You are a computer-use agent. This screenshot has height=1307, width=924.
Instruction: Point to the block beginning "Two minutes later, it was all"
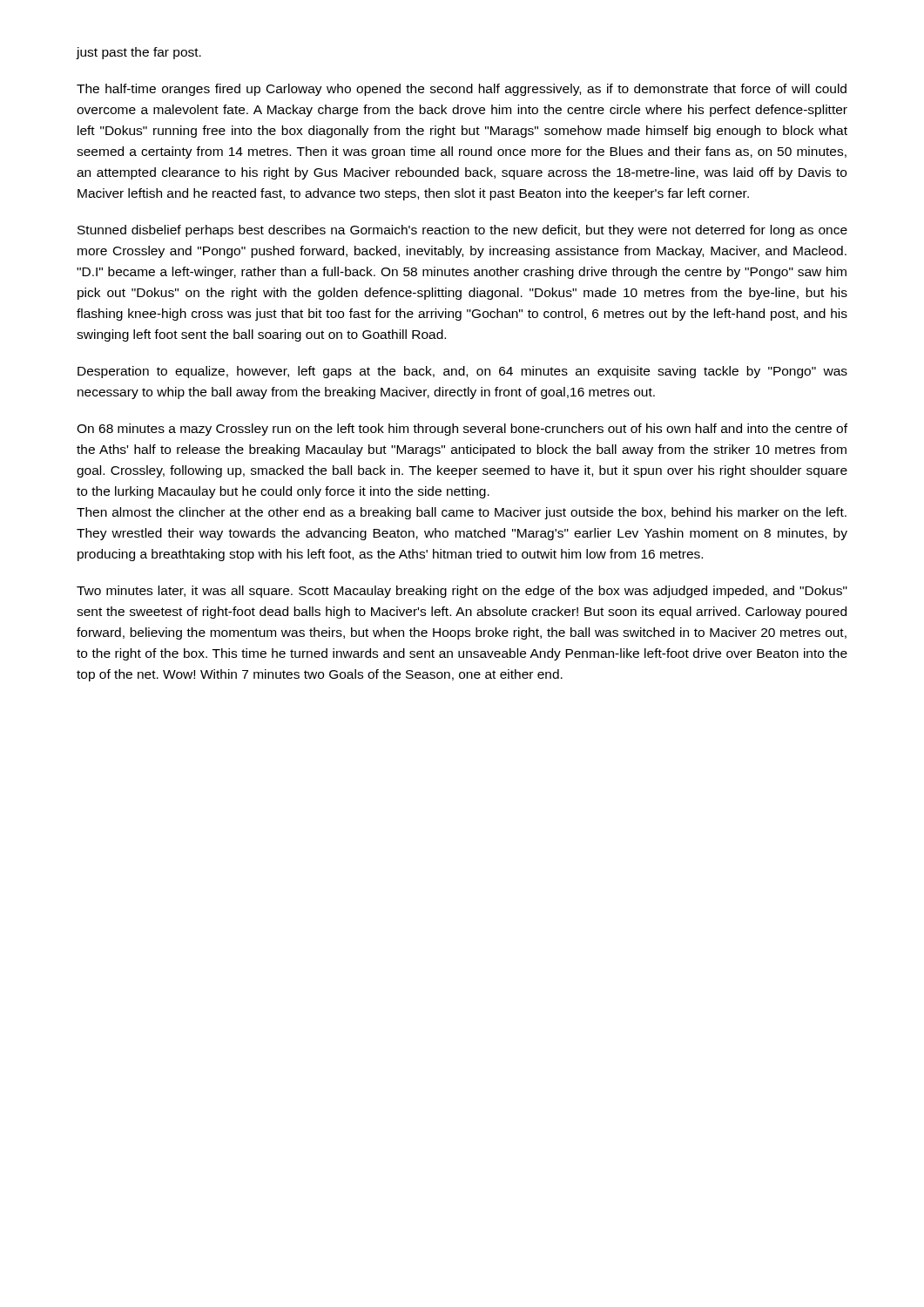click(462, 632)
